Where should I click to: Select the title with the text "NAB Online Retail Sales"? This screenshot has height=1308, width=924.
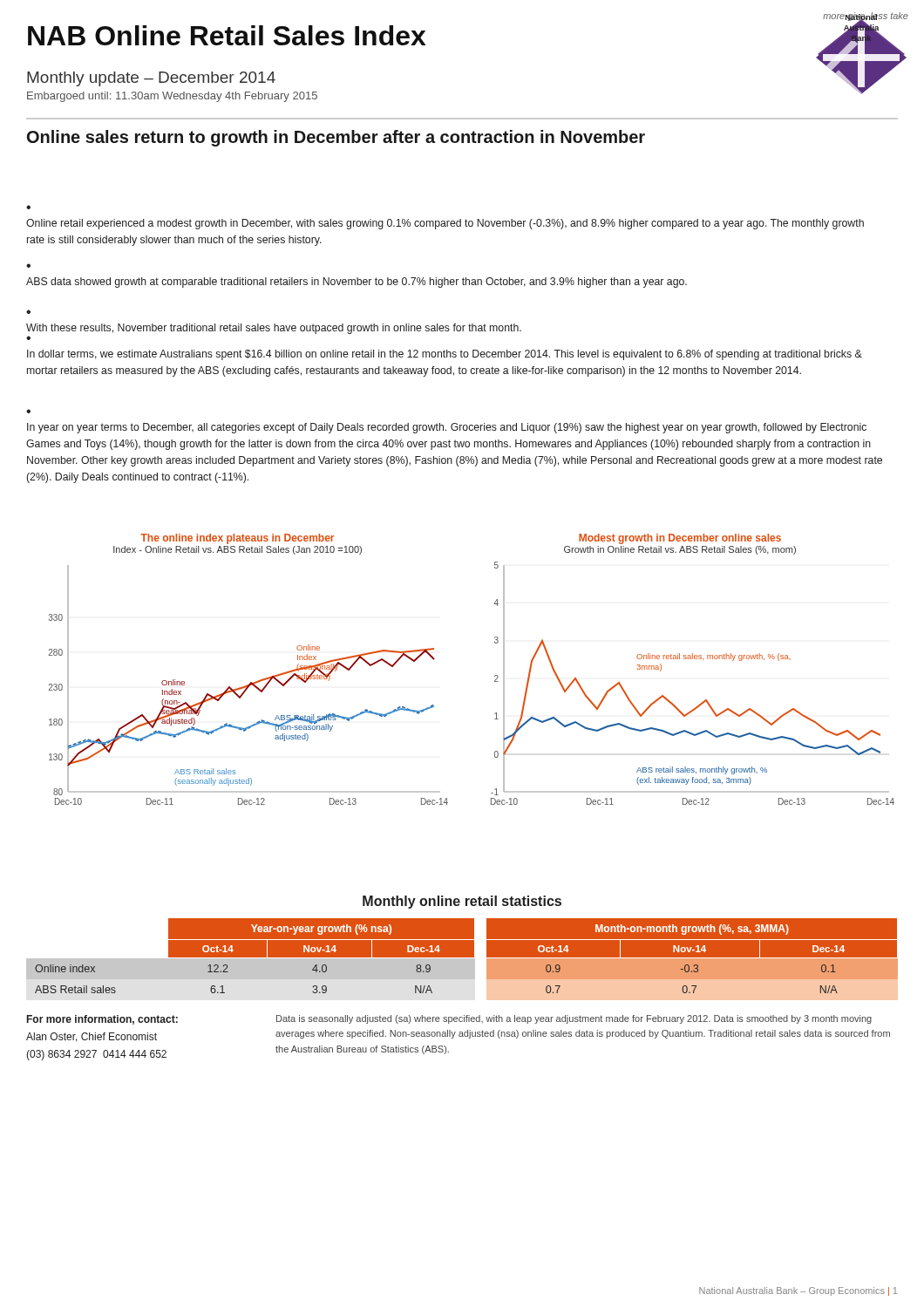(408, 36)
